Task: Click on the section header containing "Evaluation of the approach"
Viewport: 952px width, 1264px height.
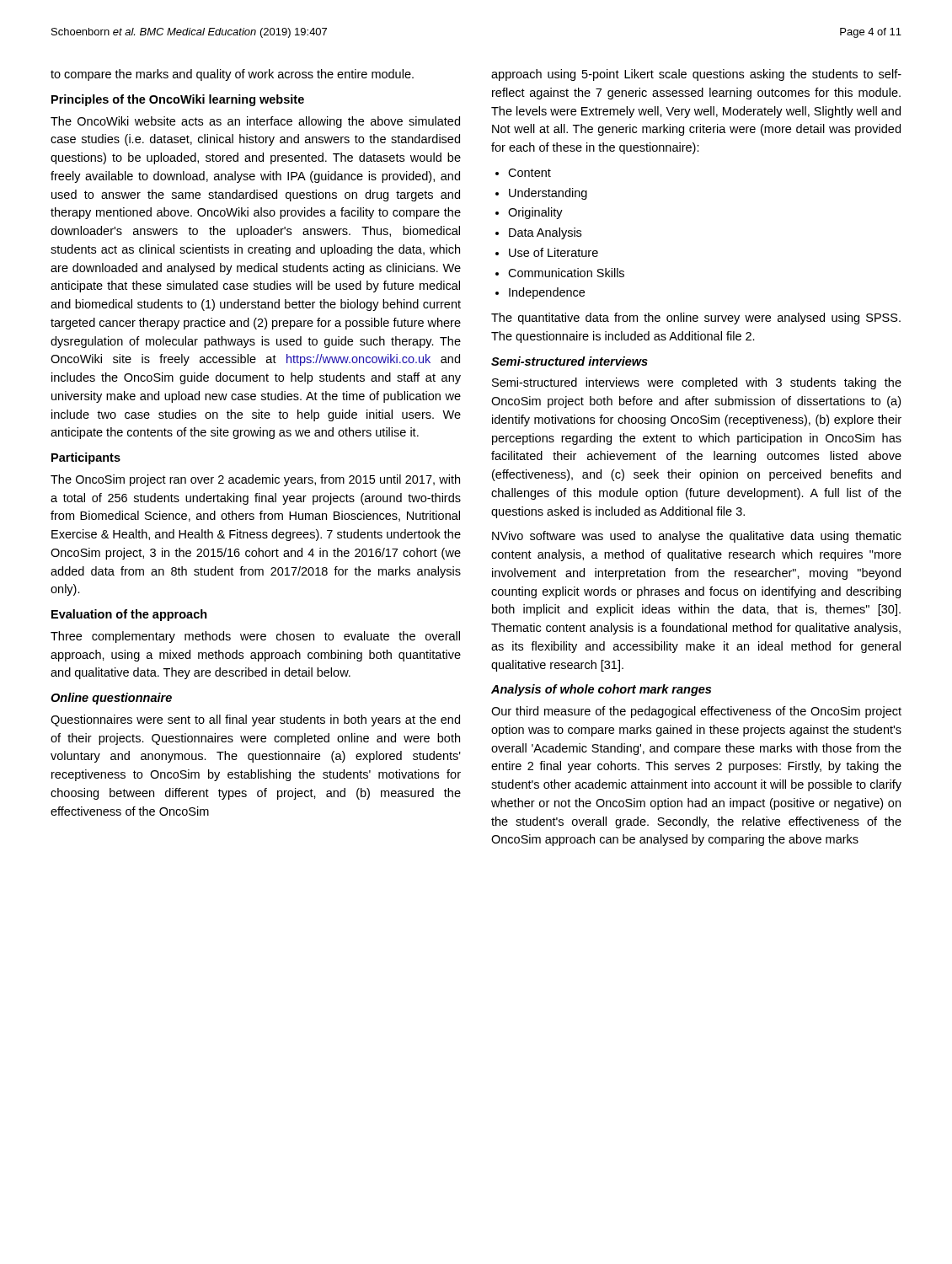Action: coord(129,615)
